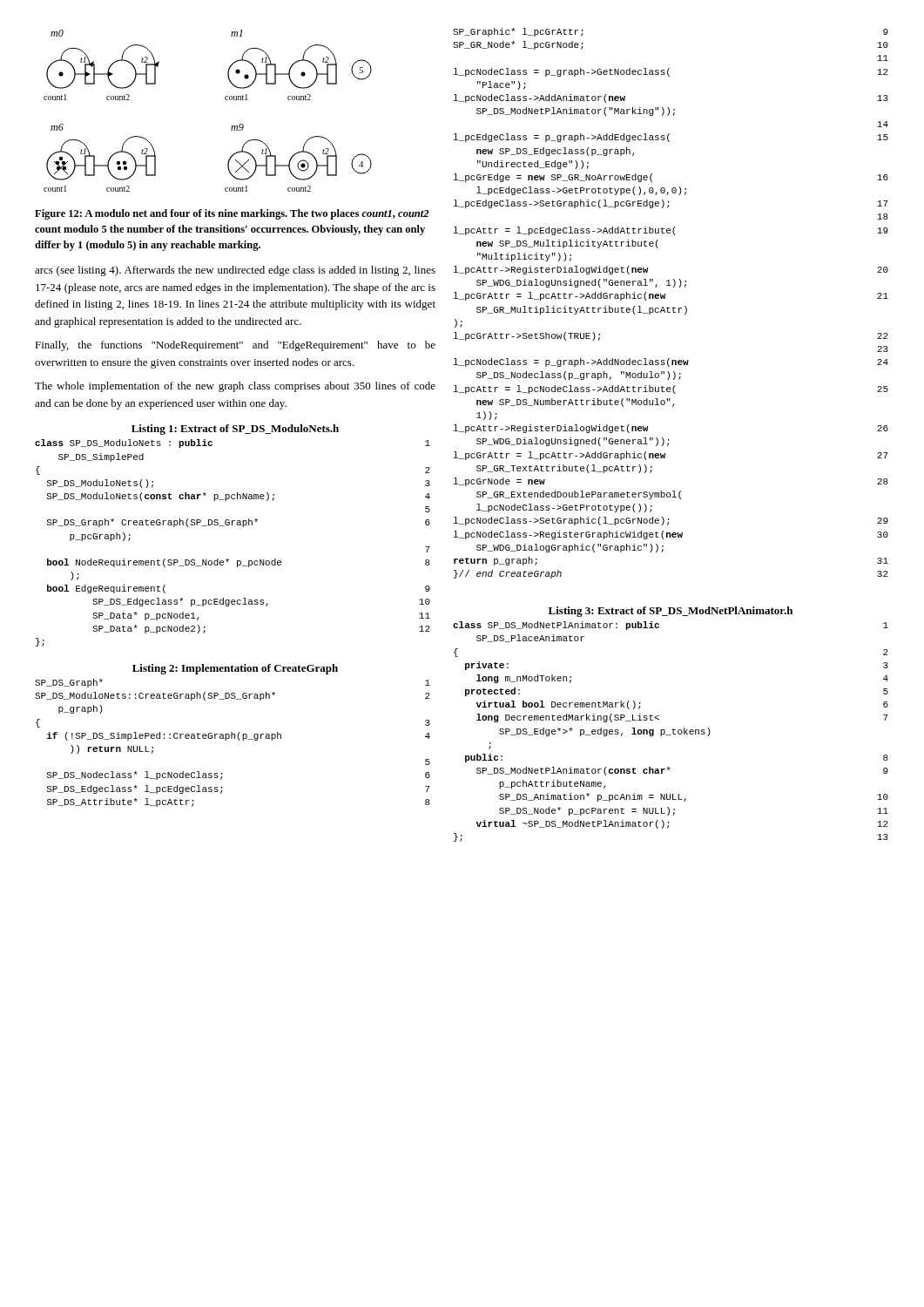
Task: Locate the text block that says "The whole implementation of the new graph"
Action: click(235, 394)
